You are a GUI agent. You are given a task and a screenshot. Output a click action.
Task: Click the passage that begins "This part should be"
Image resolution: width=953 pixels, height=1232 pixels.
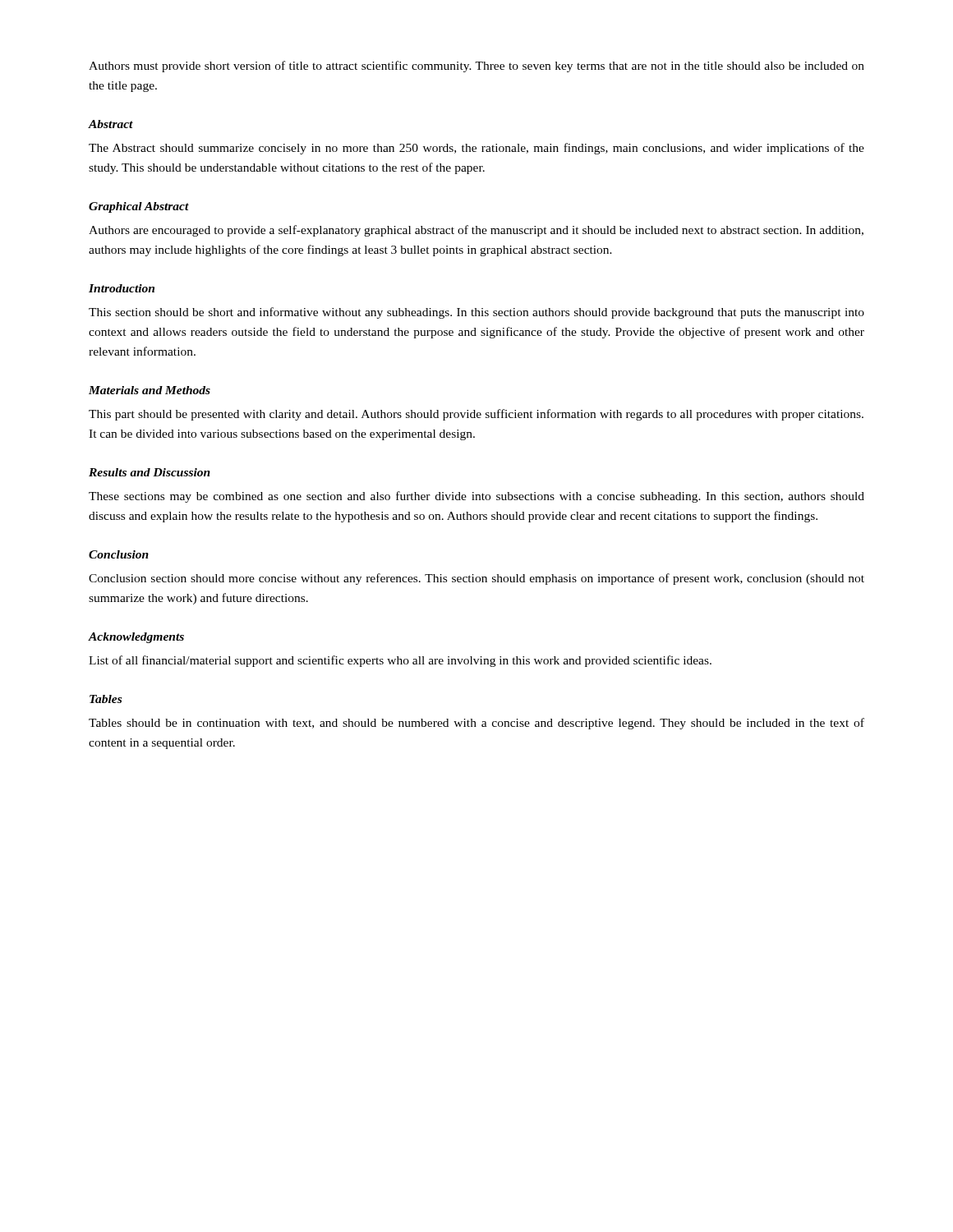476,424
